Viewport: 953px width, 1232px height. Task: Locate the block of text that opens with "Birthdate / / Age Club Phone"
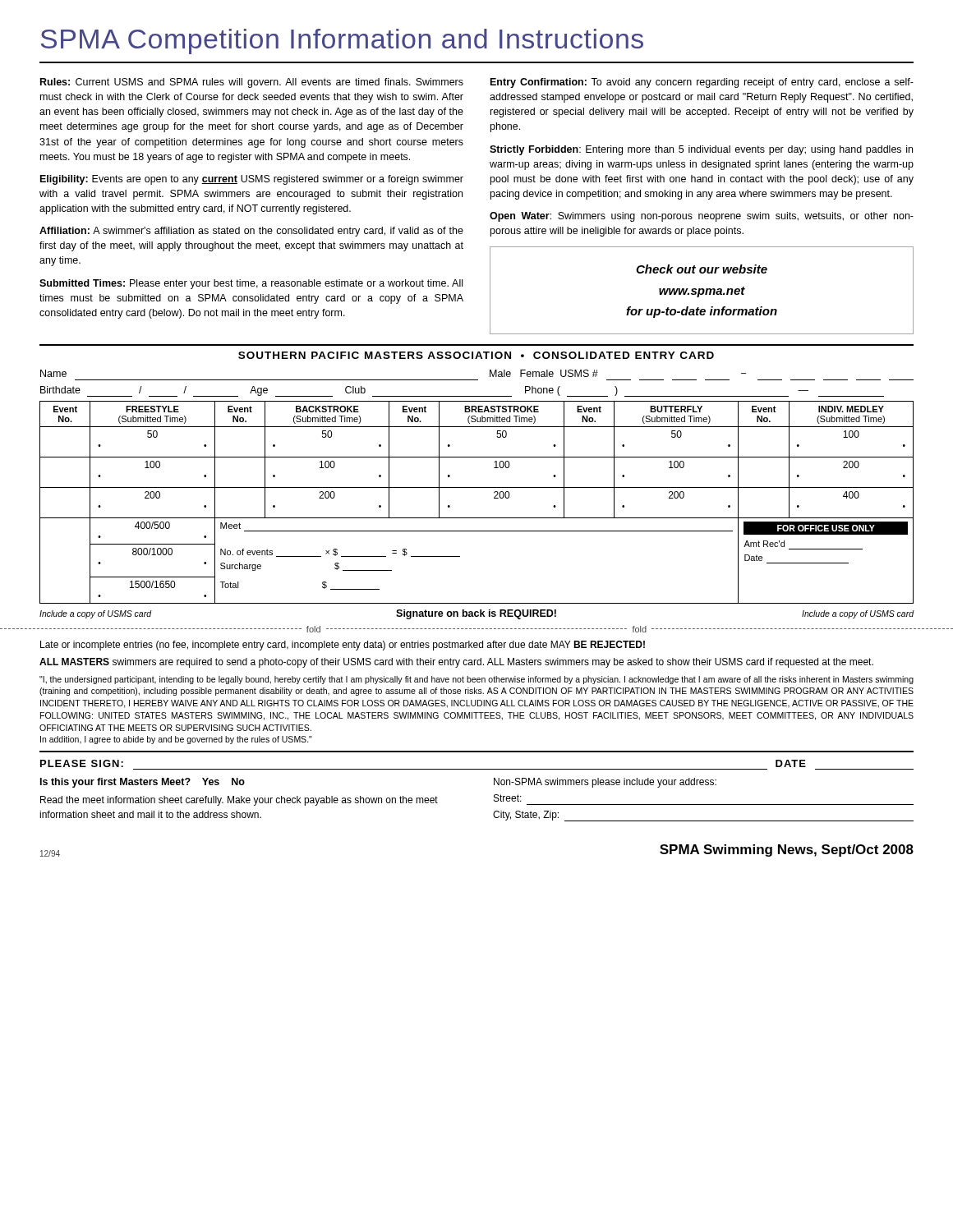tap(462, 390)
